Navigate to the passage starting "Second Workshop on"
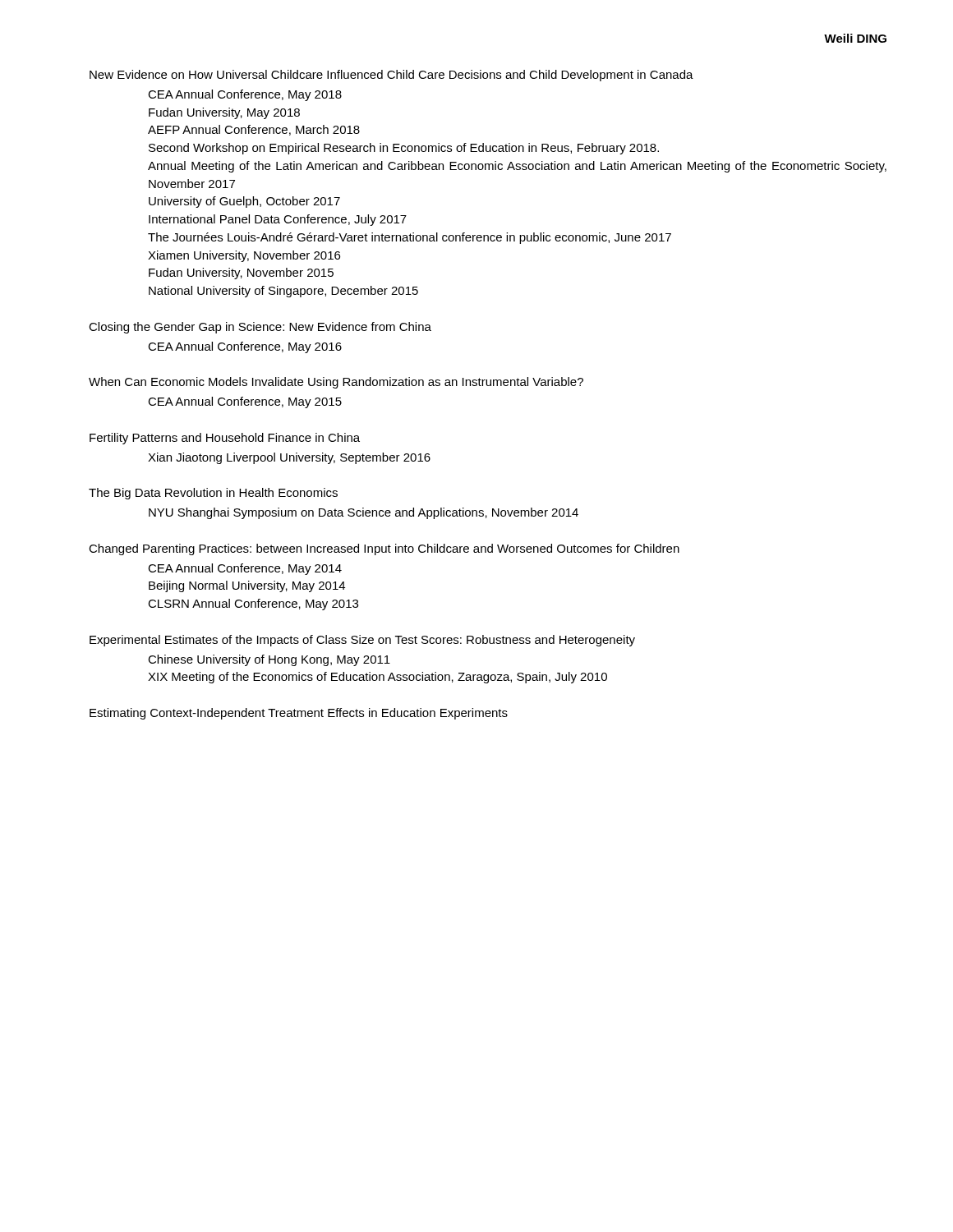 [x=404, y=147]
